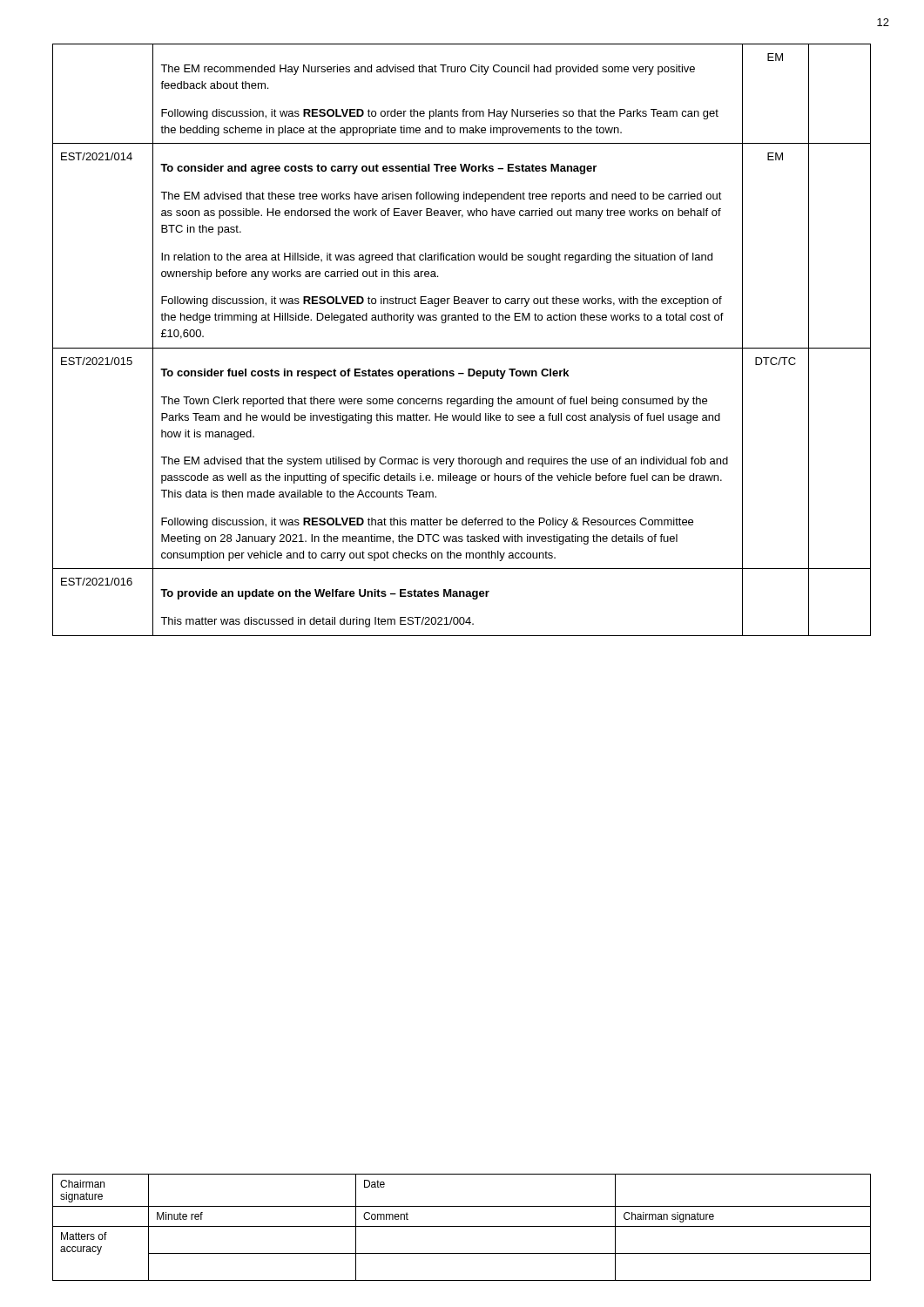This screenshot has width=924, height=1307.
Task: Locate the table with the text "Minute ref"
Action: click(462, 1227)
